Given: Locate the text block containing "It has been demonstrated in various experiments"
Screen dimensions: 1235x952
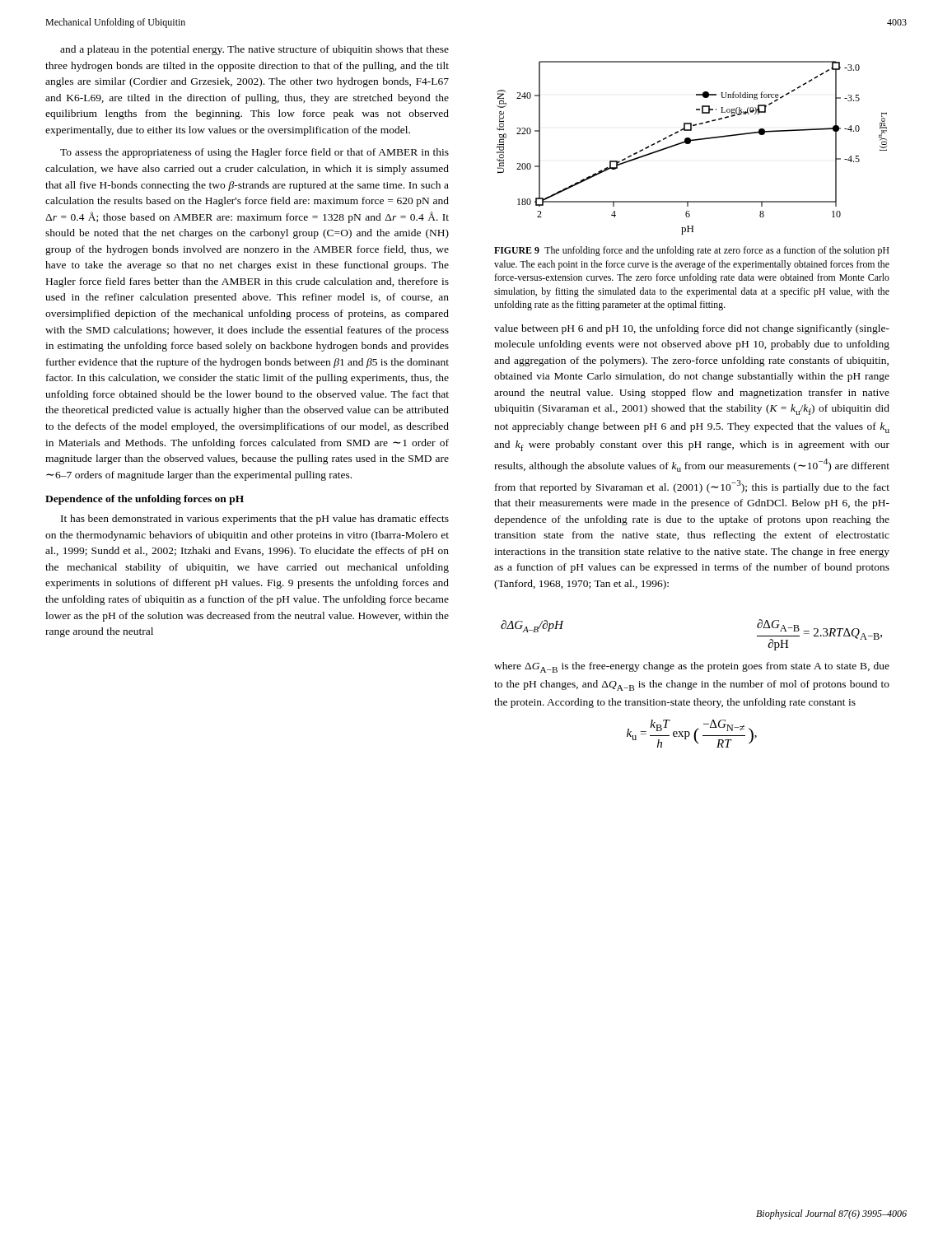Looking at the screenshot, I should click(x=247, y=575).
